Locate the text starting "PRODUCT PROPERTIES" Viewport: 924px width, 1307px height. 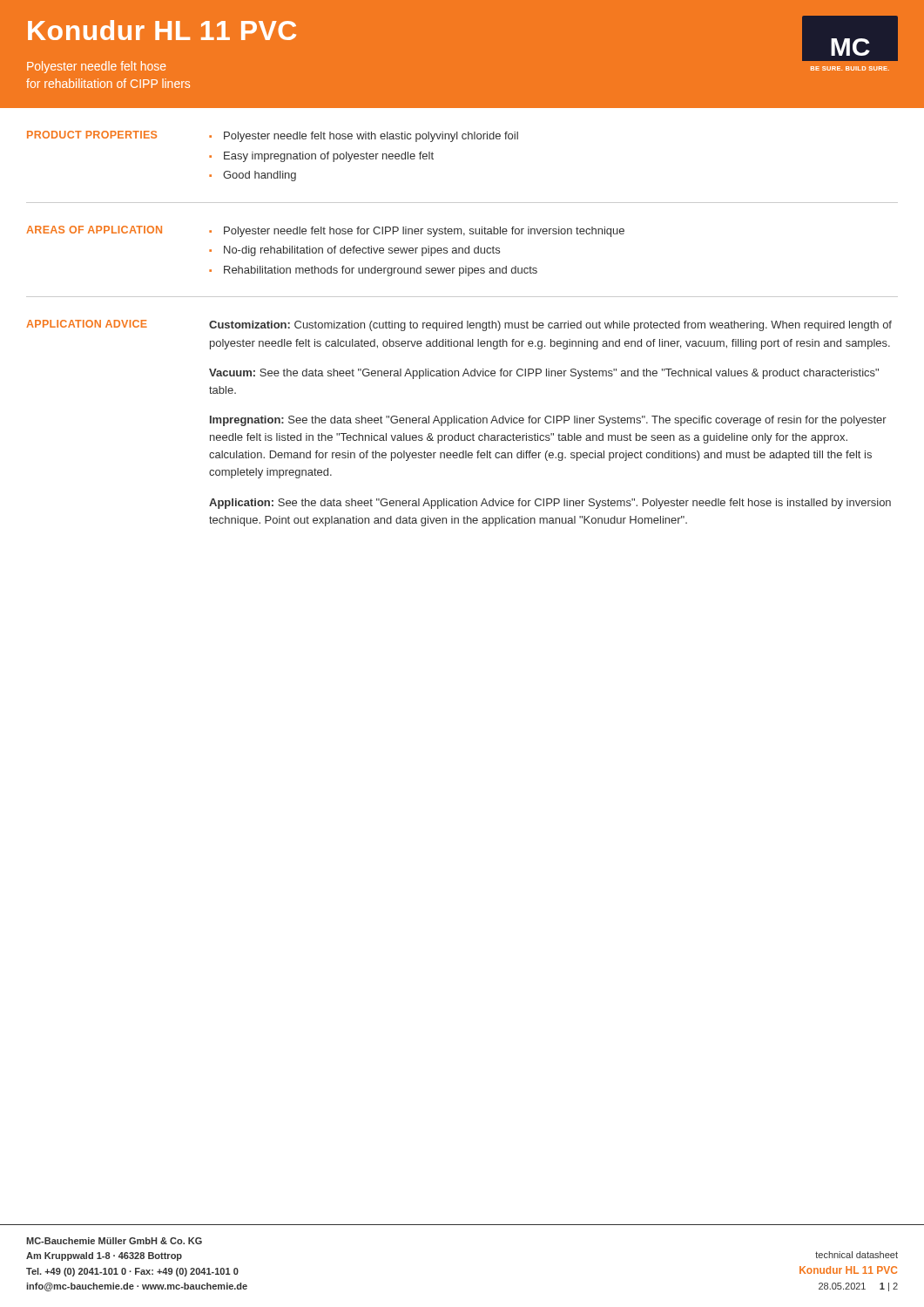point(92,135)
